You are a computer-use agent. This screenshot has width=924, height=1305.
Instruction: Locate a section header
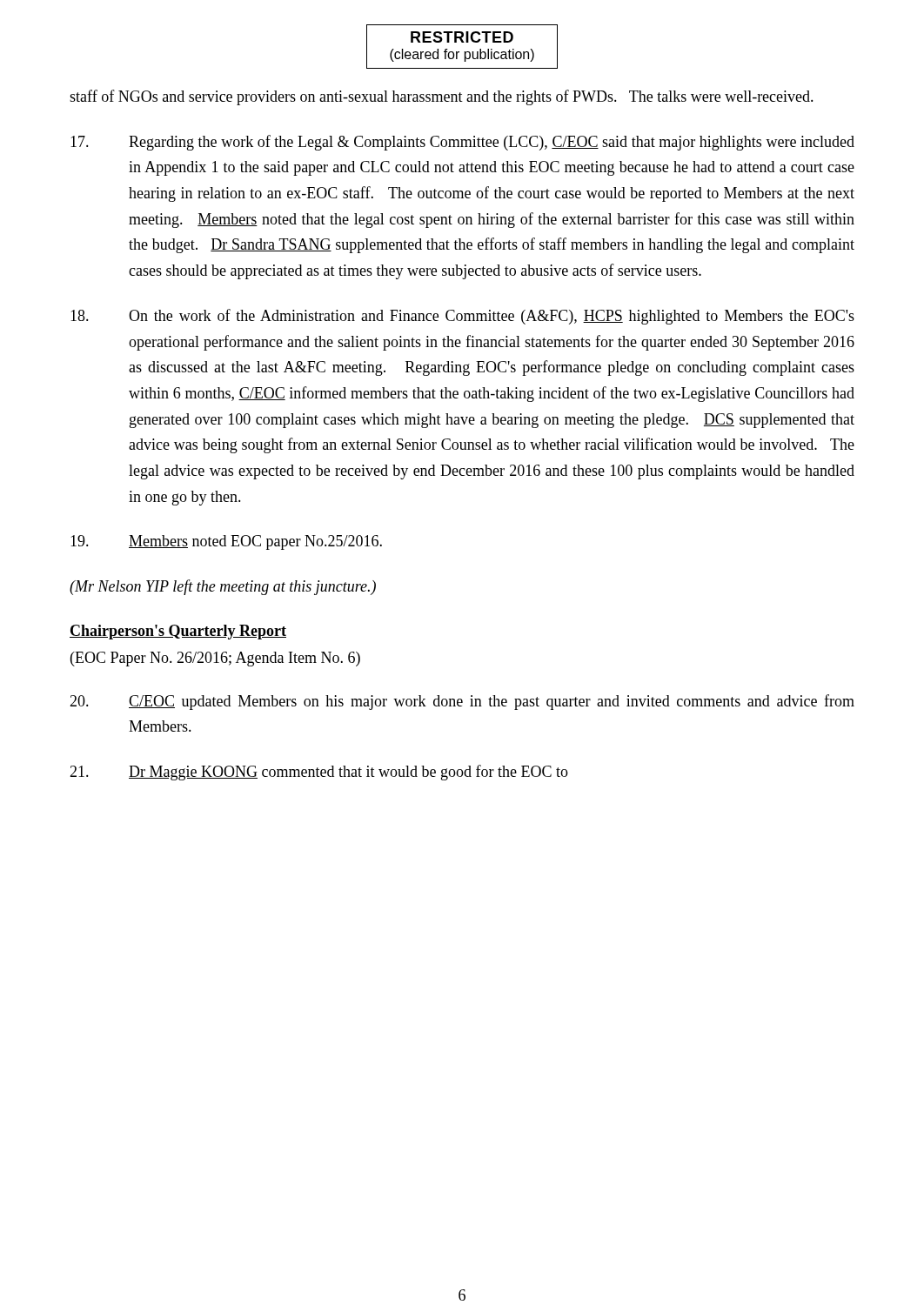(x=178, y=631)
